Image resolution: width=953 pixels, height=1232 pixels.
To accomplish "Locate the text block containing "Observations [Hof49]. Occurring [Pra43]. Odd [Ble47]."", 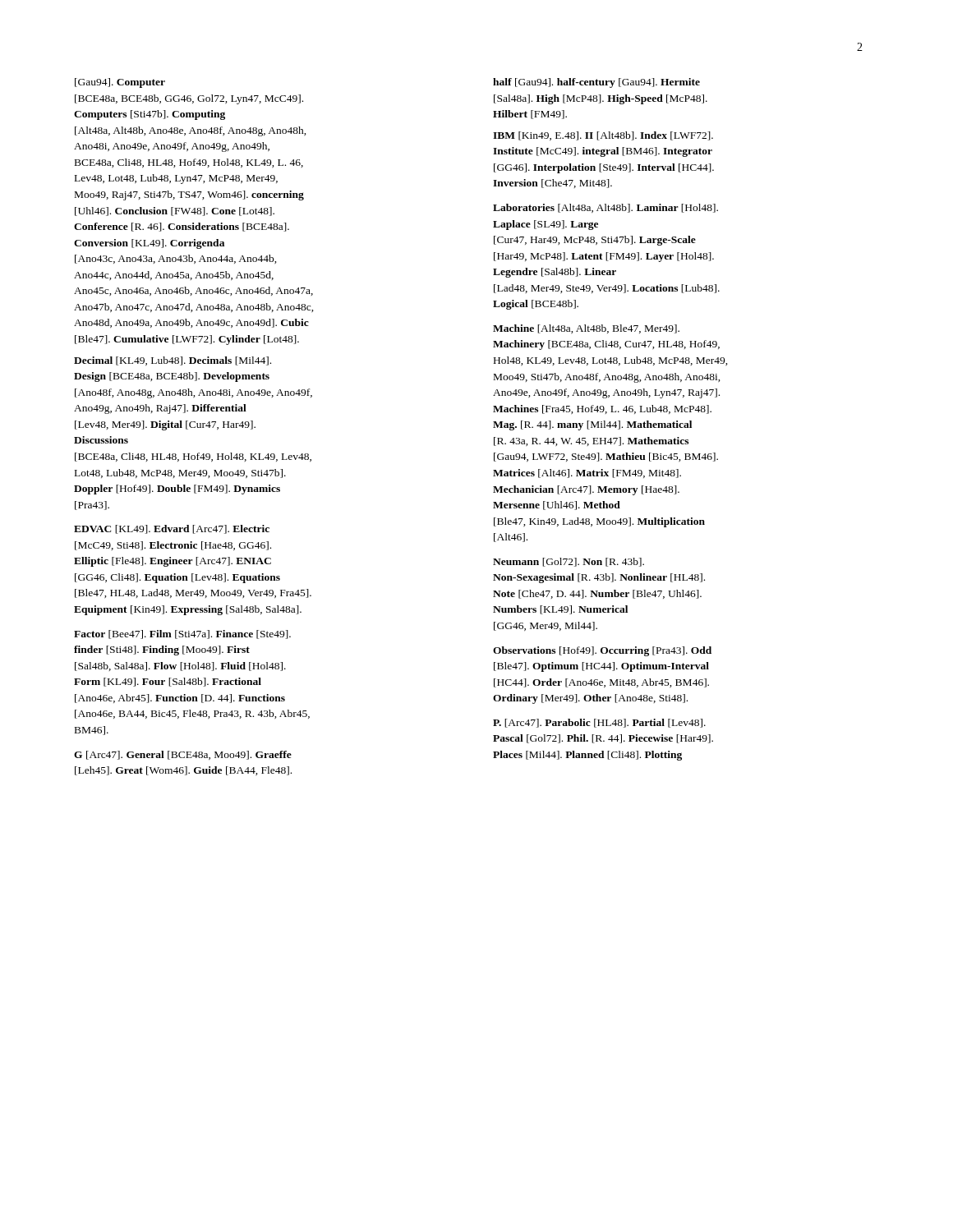I will pos(686,674).
